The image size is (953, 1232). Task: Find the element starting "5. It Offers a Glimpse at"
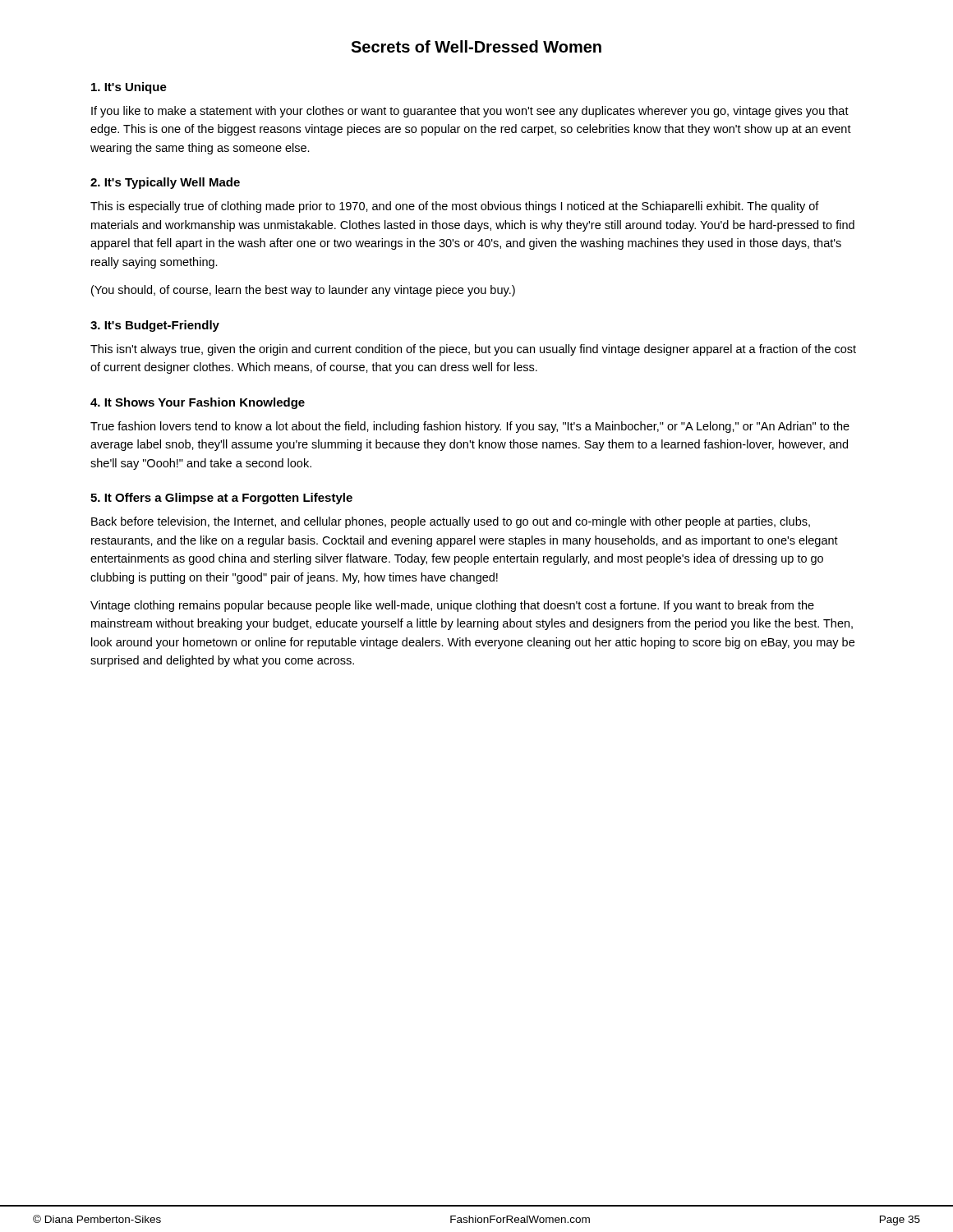pyautogui.click(x=221, y=497)
